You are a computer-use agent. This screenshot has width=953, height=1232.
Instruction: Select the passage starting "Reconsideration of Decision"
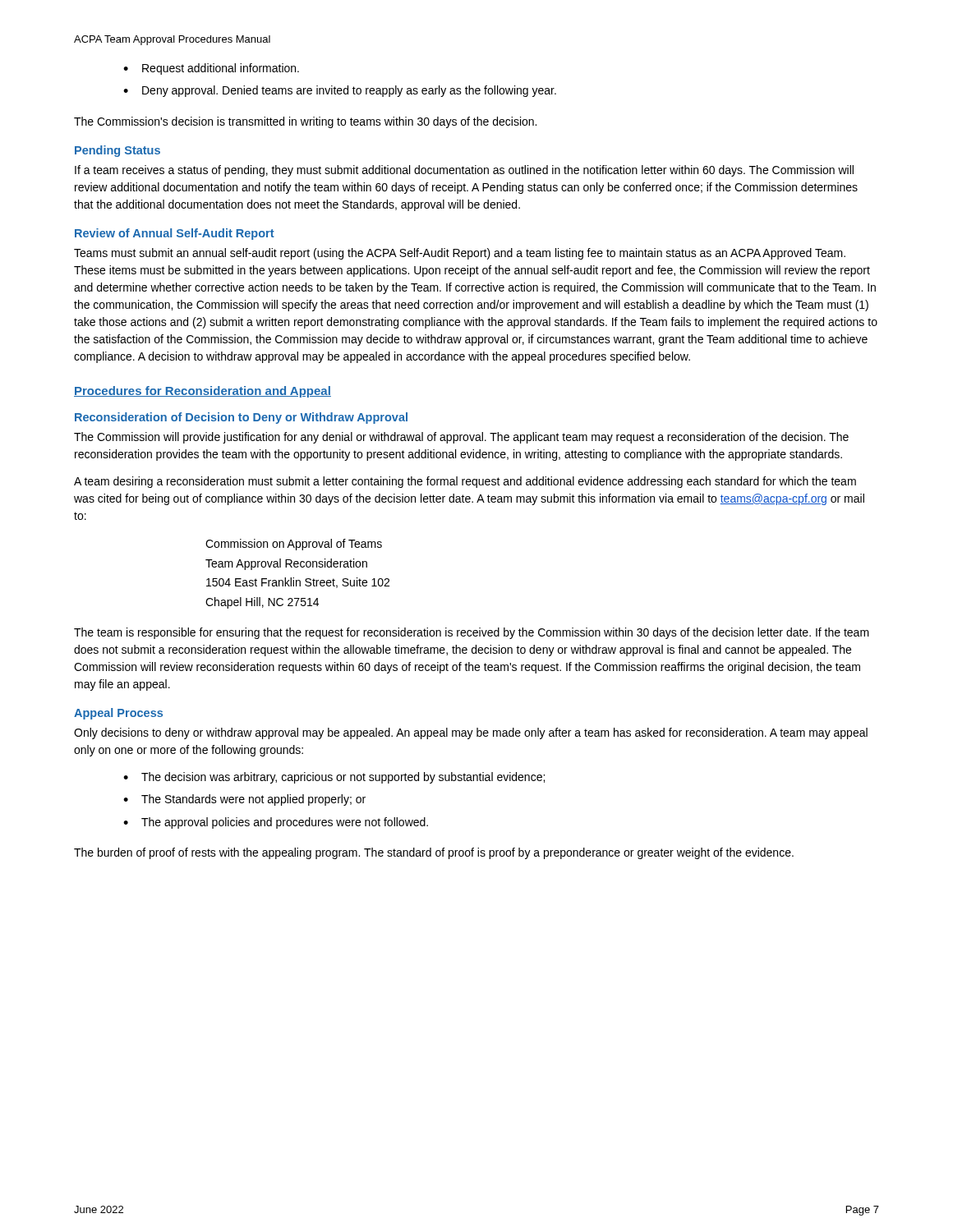click(241, 417)
